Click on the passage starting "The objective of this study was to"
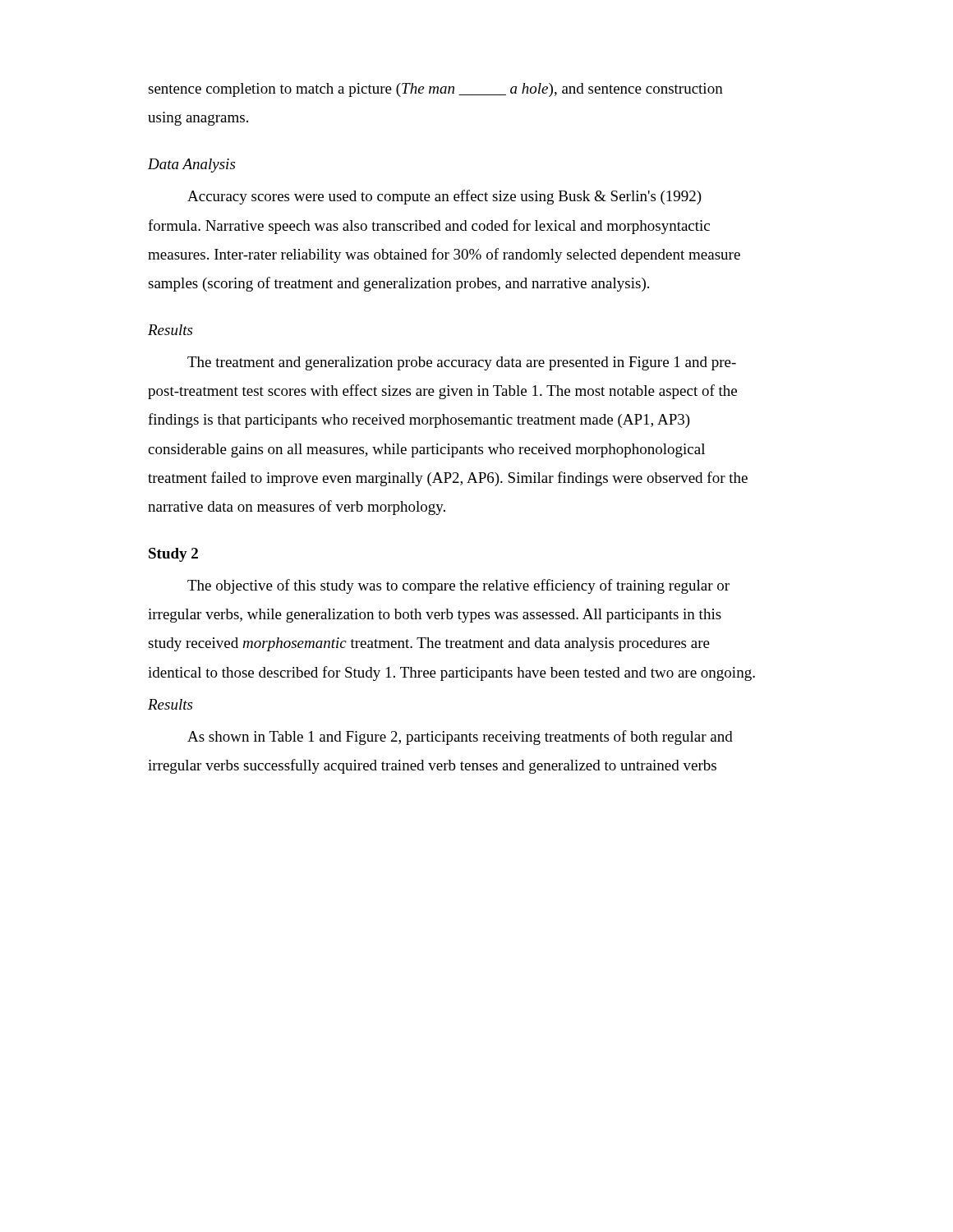 476,629
